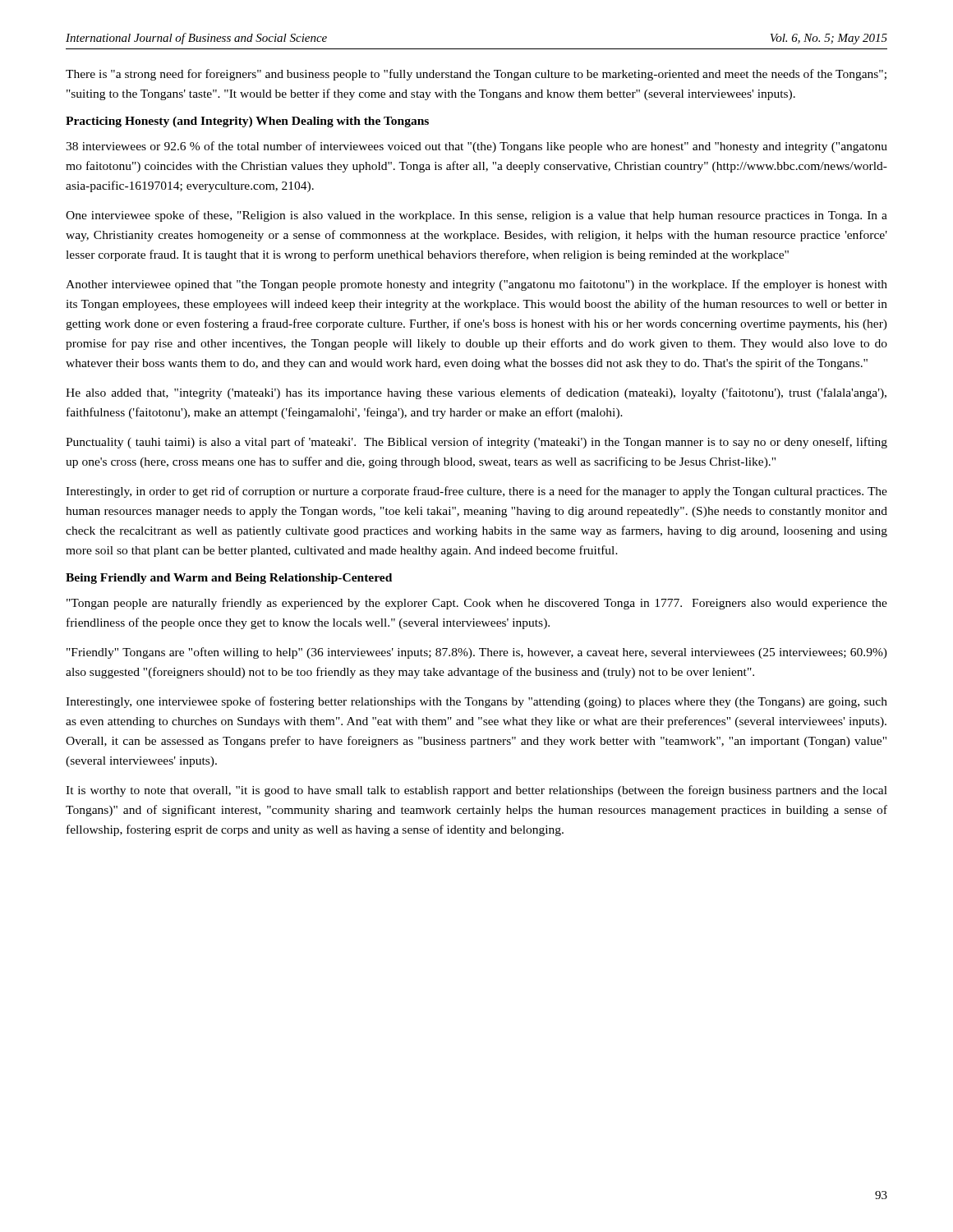
Task: Find the text block that says "Another interviewee opined"
Action: pyautogui.click(x=476, y=323)
